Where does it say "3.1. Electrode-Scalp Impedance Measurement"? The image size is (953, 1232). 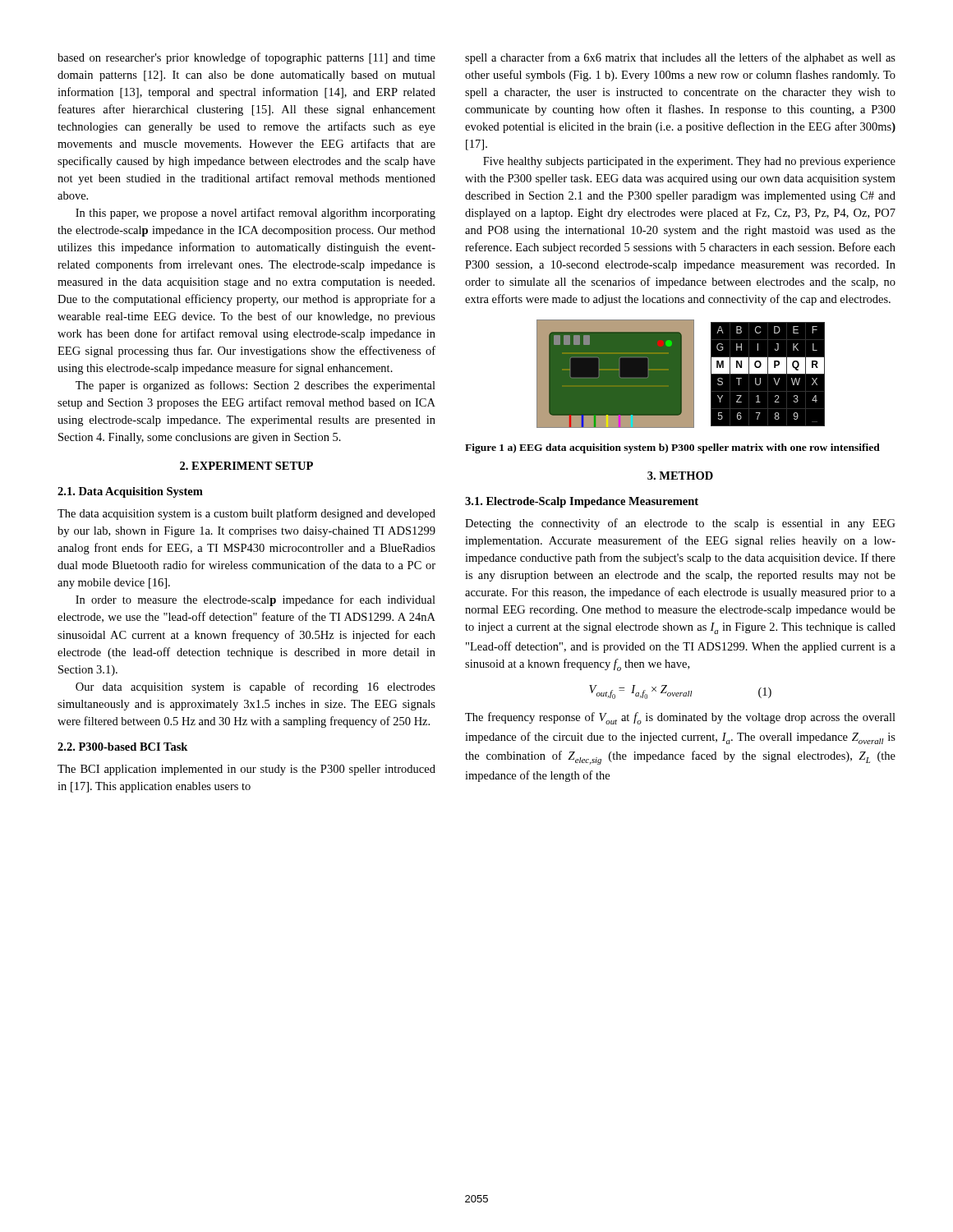click(x=582, y=501)
